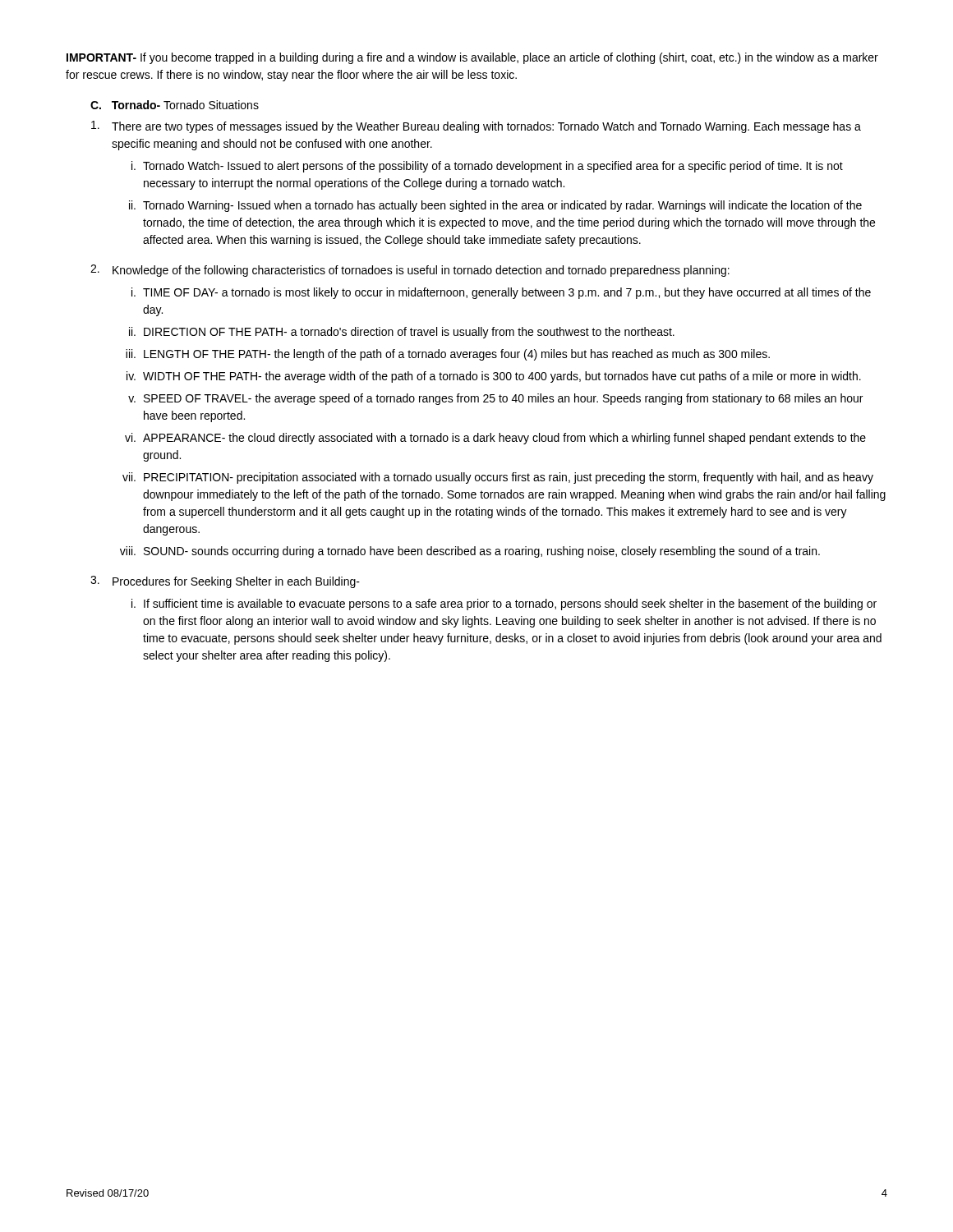Image resolution: width=953 pixels, height=1232 pixels.
Task: Select the list item that says "vii. PRECIPITATION- precipitation associated with a"
Action: pyautogui.click(x=499, y=504)
